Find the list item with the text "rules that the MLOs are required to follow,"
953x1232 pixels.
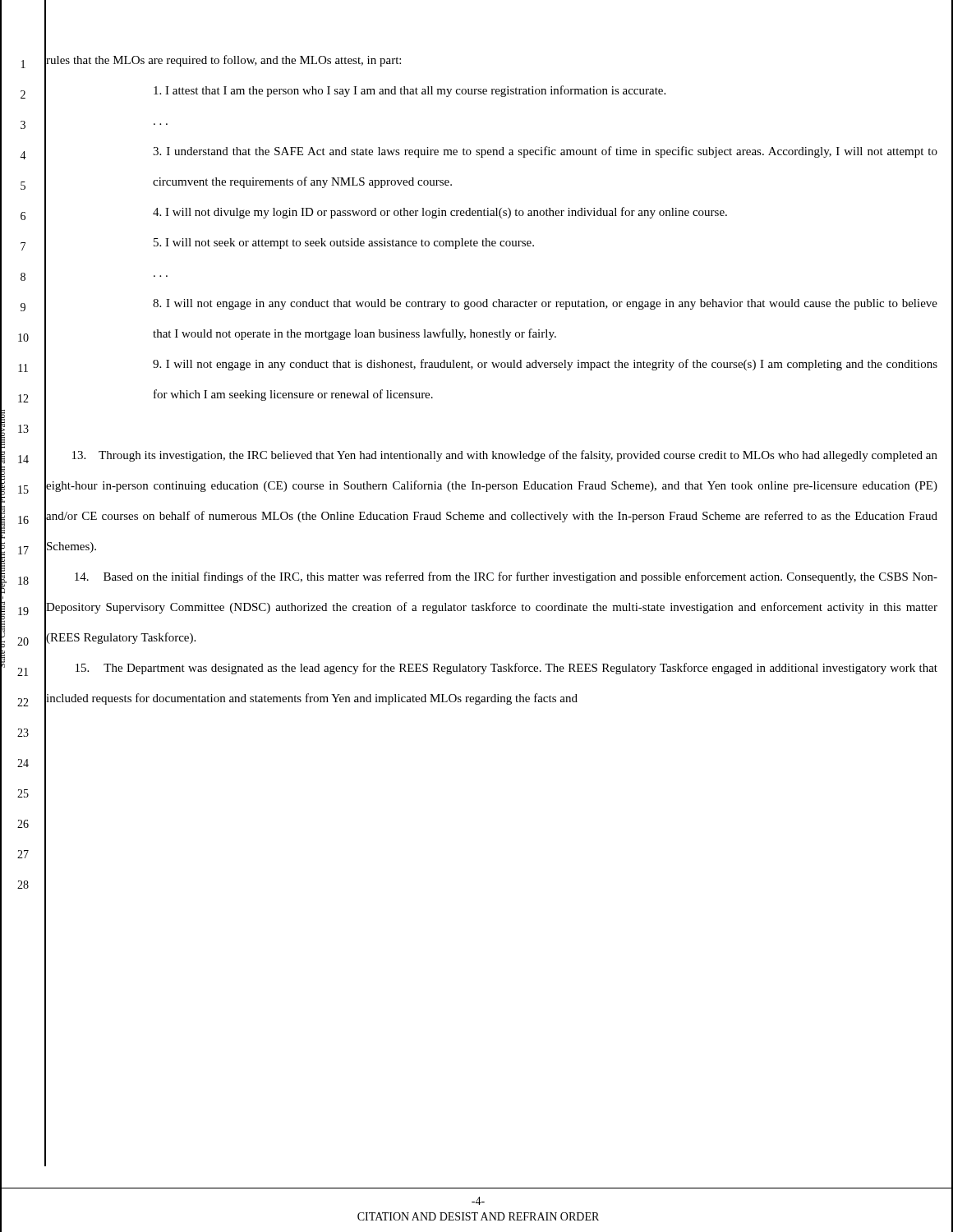pos(224,60)
